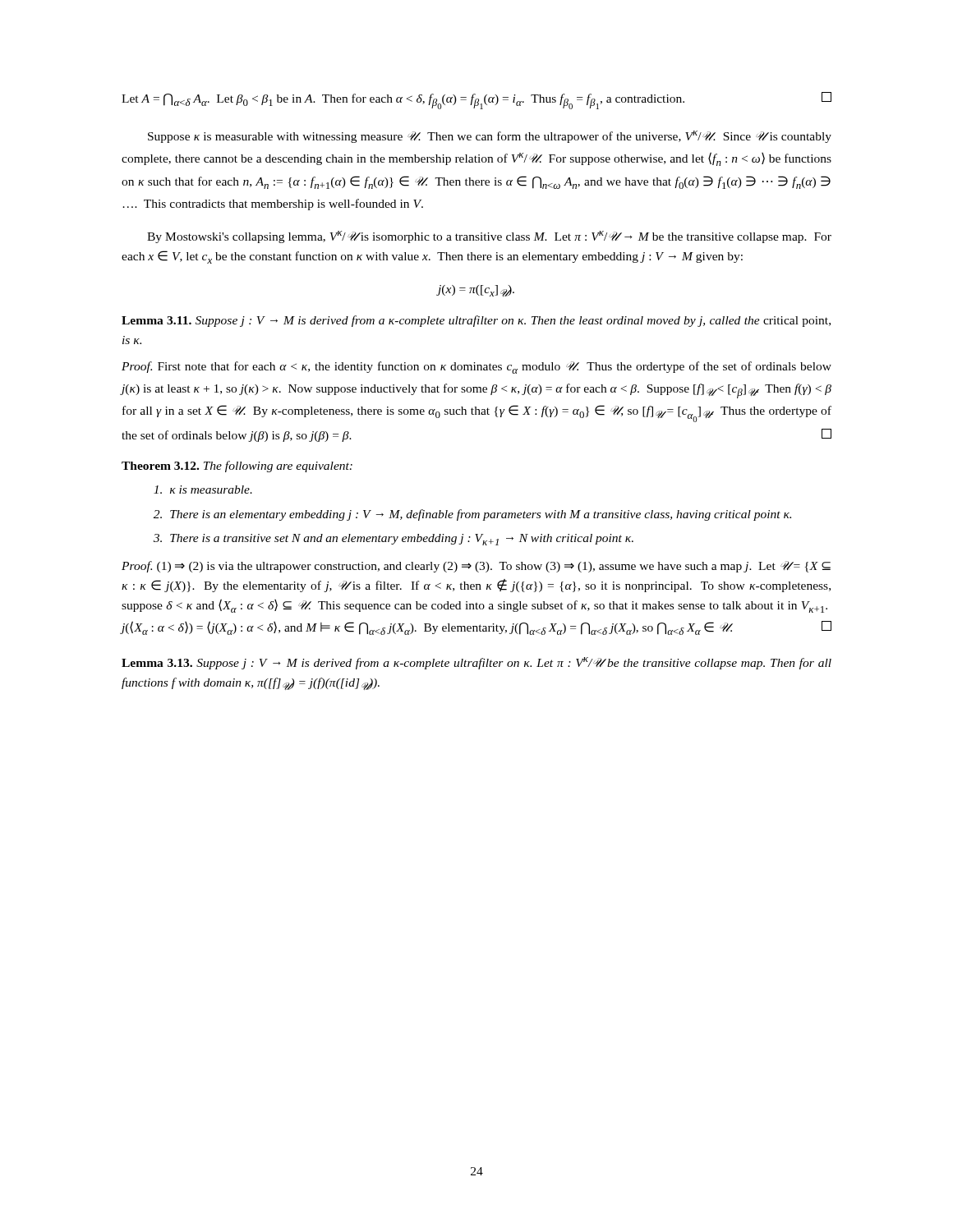Select the block starting "Suppose κ is measurable with"
The image size is (953, 1232).
tap(476, 168)
